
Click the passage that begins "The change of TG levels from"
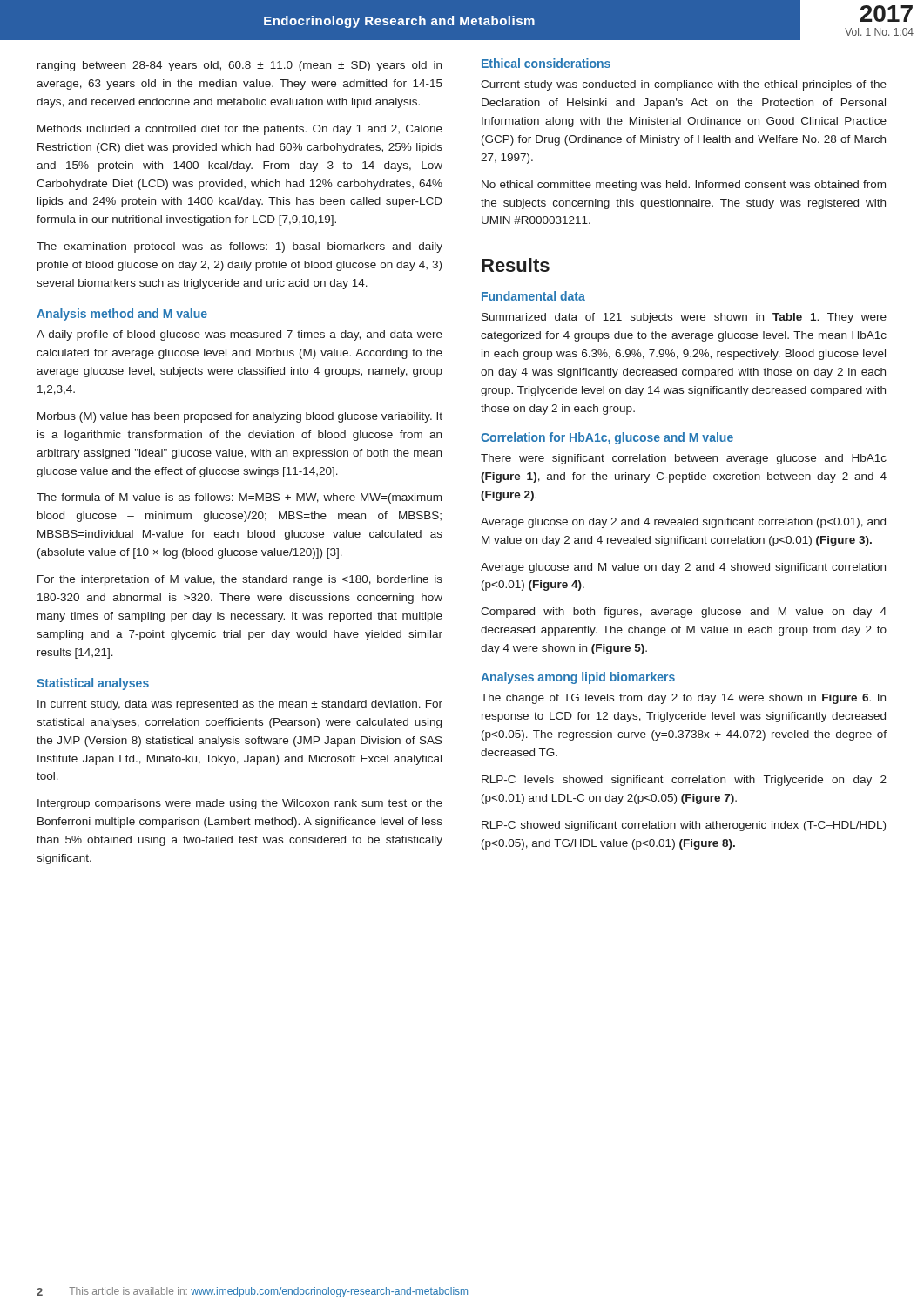click(684, 726)
